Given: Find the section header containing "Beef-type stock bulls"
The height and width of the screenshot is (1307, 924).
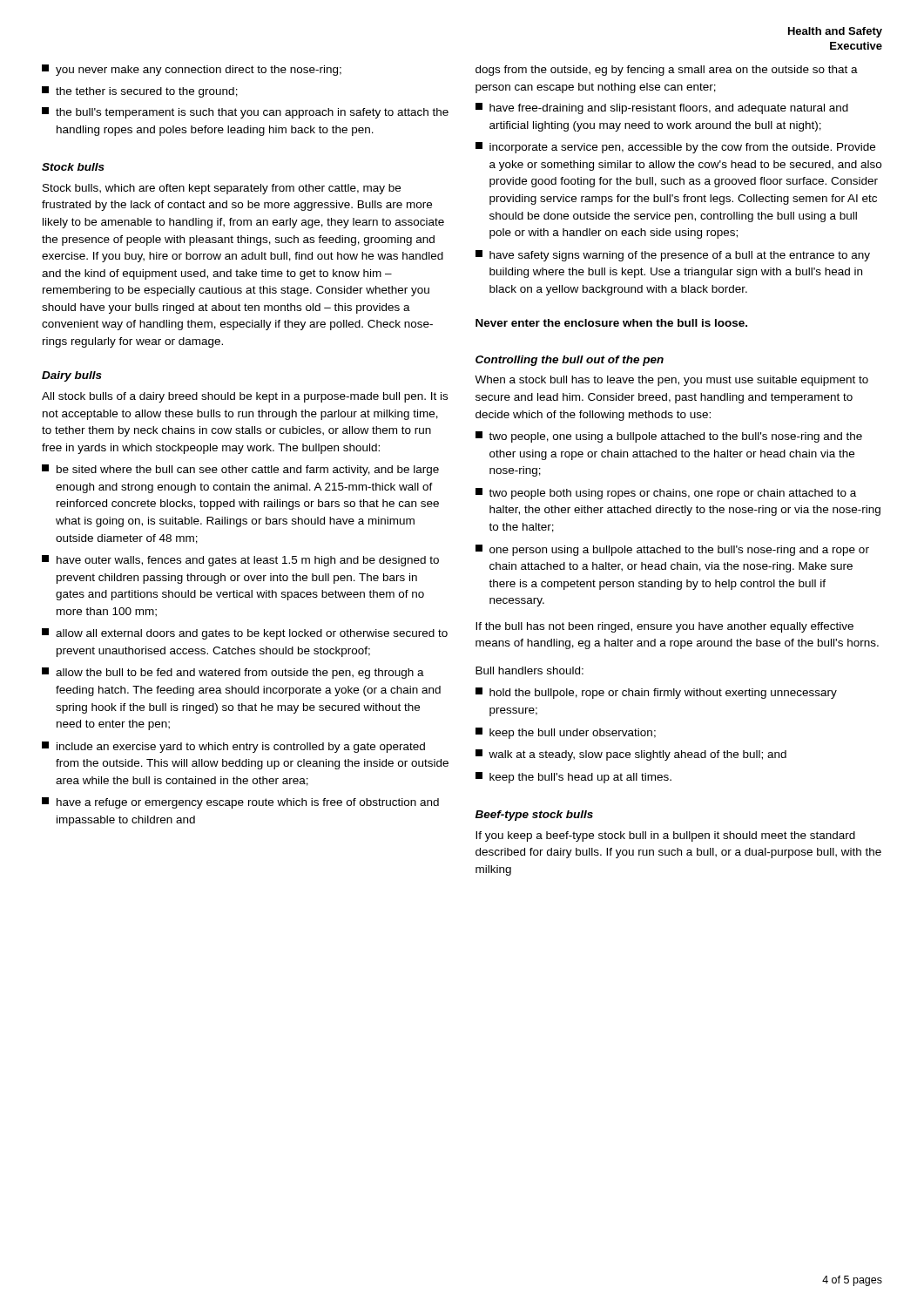Looking at the screenshot, I should [534, 815].
